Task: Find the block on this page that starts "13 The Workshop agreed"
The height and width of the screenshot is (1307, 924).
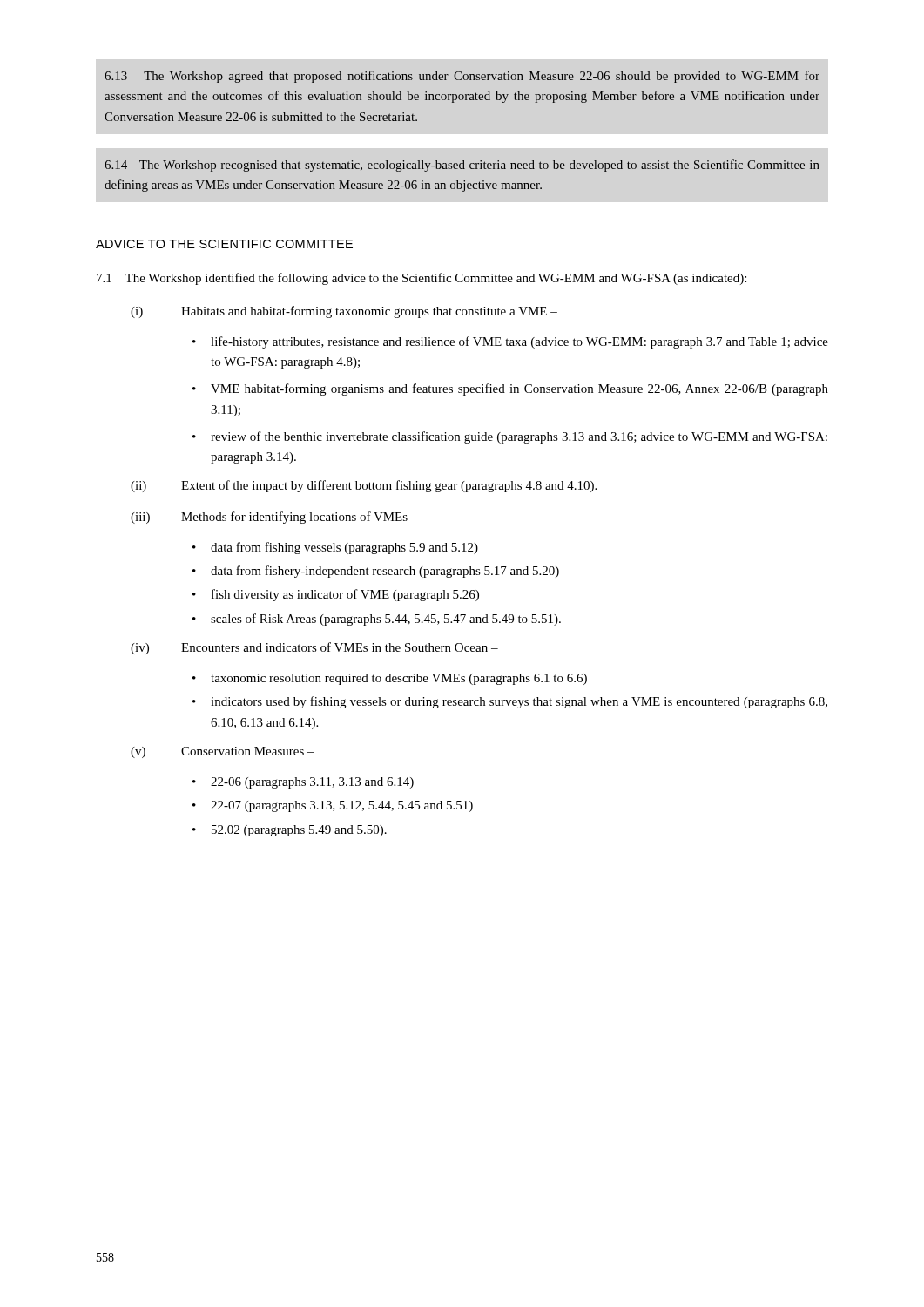Action: pyautogui.click(x=462, y=96)
